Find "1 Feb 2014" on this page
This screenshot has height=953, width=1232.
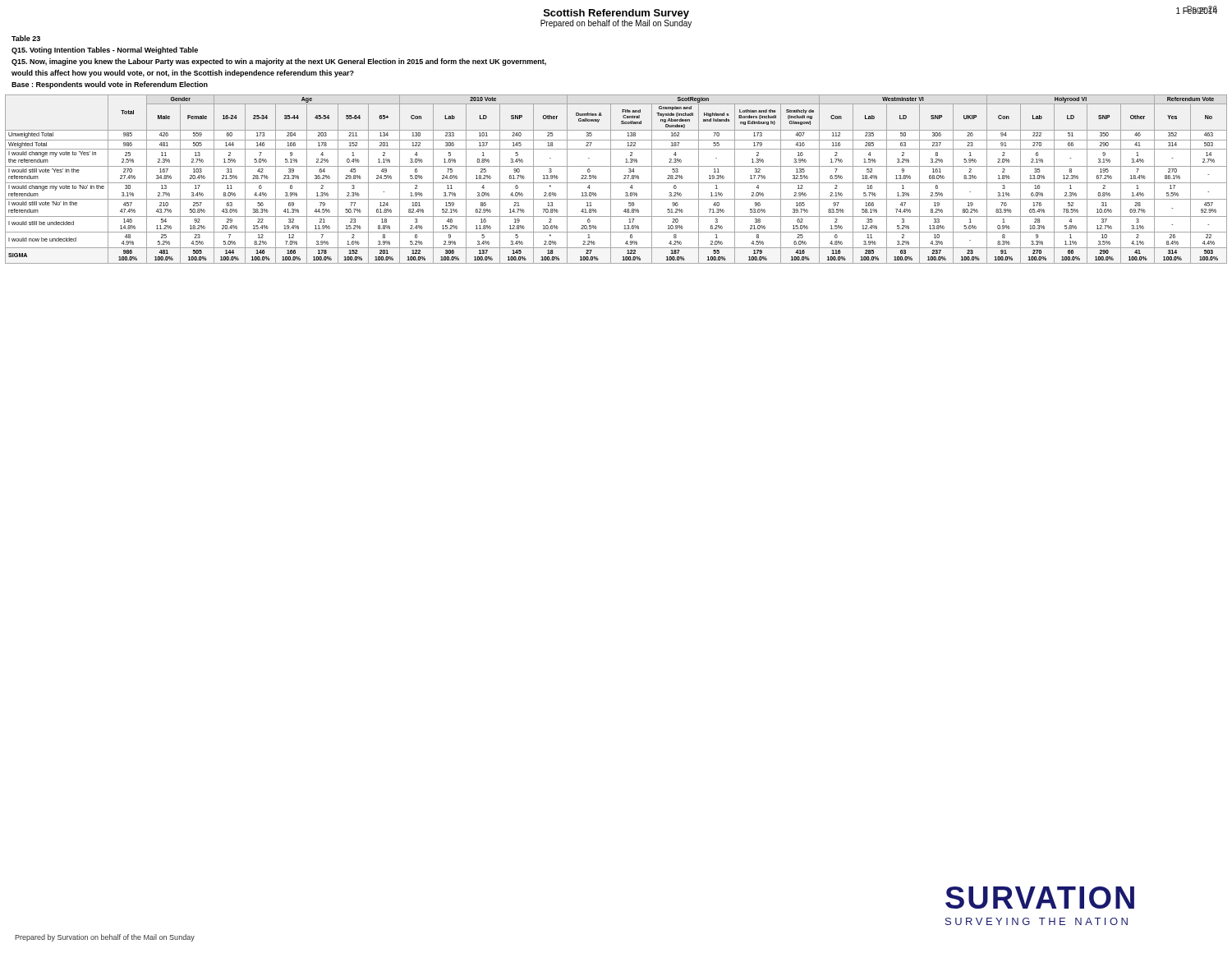click(1196, 11)
